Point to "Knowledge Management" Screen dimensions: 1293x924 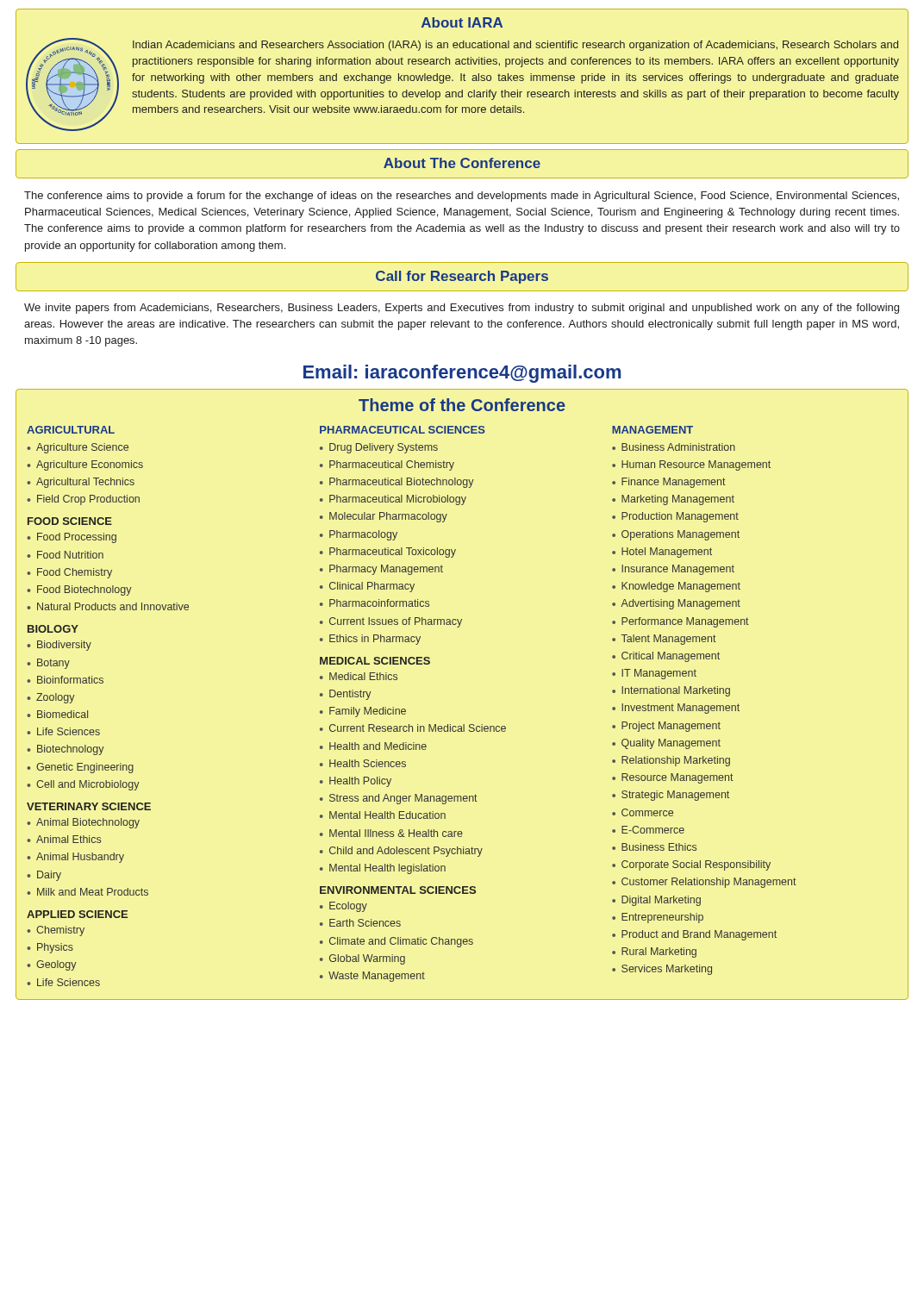click(x=681, y=586)
